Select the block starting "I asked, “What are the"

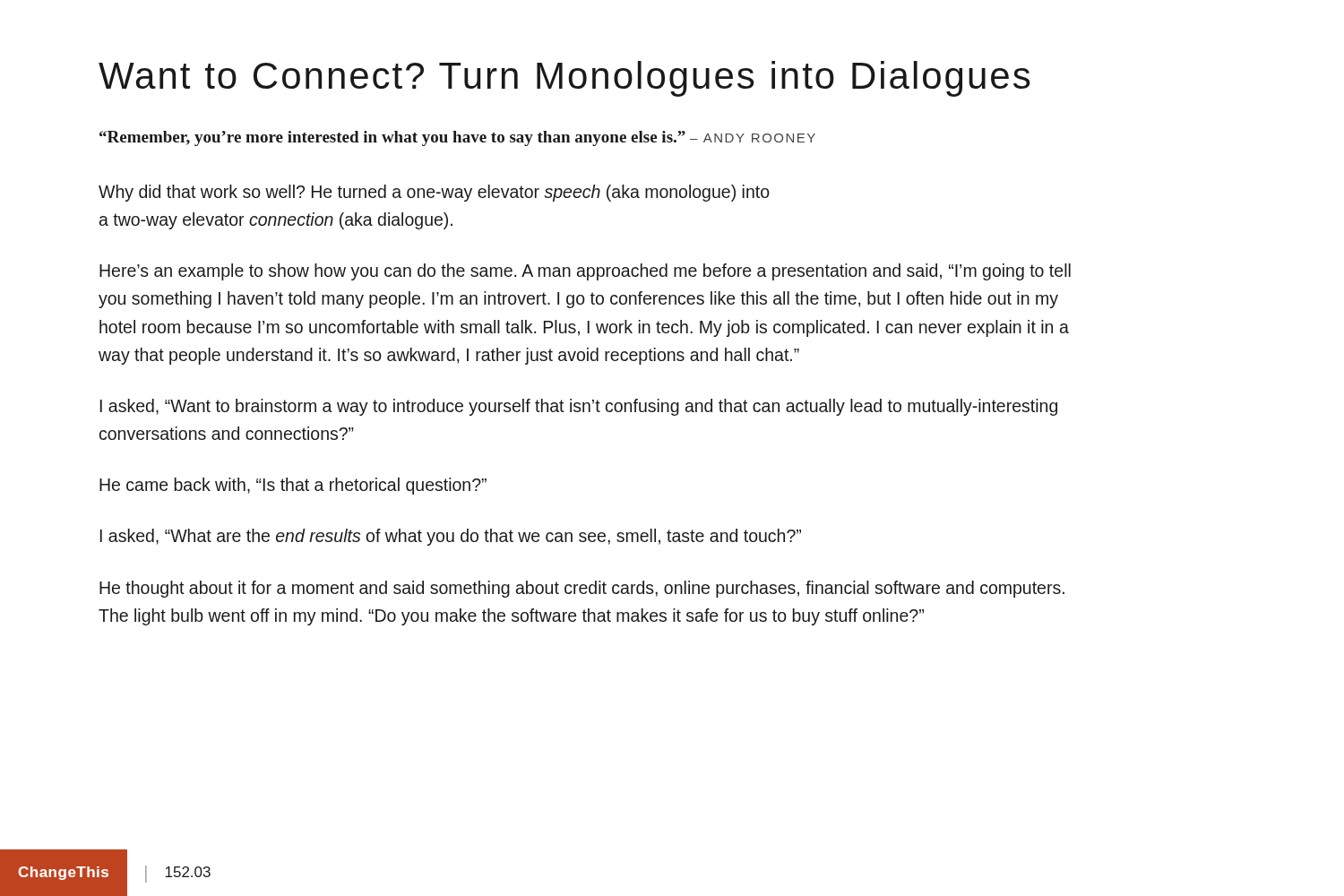(591, 537)
